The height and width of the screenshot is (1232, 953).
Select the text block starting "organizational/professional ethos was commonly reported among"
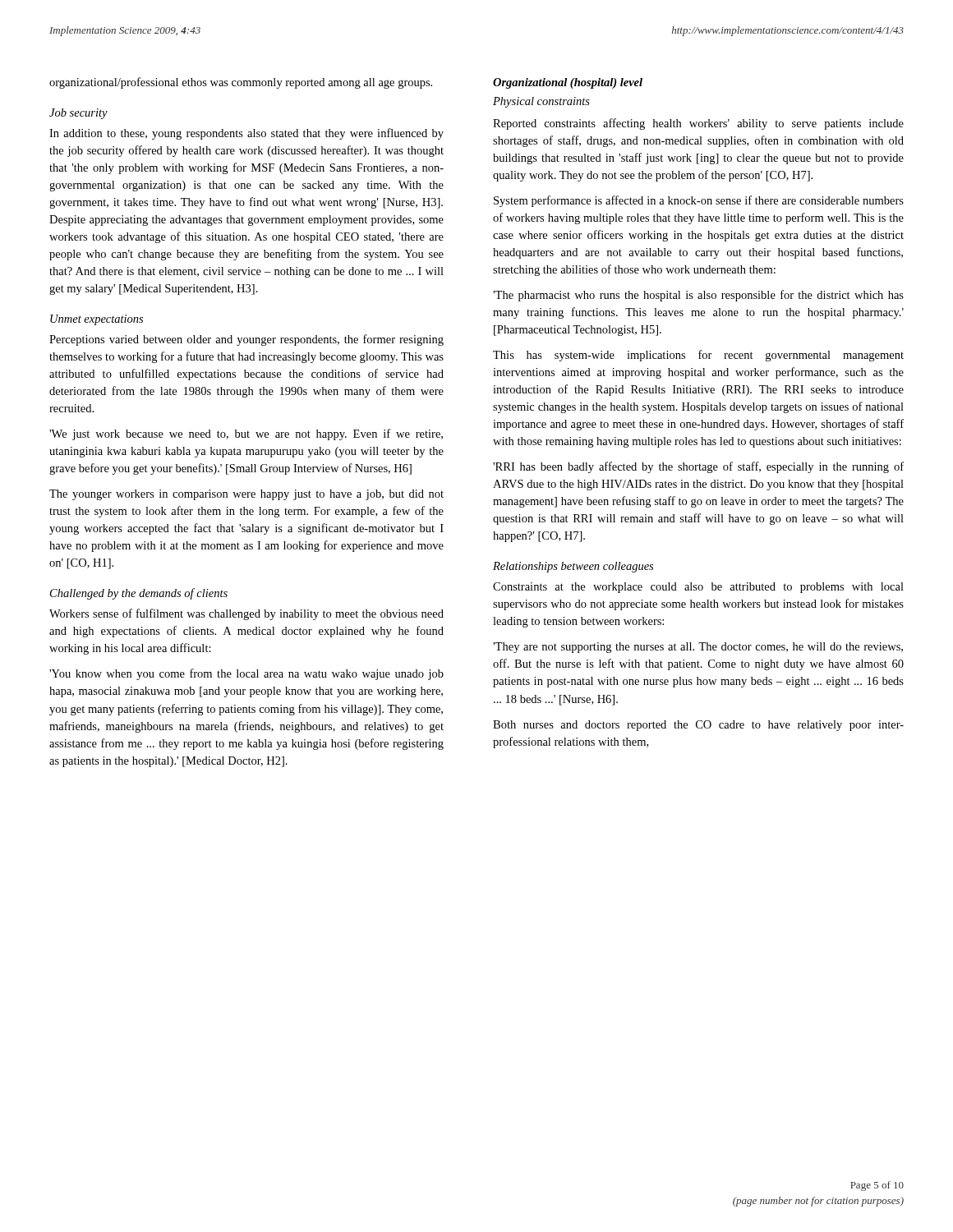246,83
